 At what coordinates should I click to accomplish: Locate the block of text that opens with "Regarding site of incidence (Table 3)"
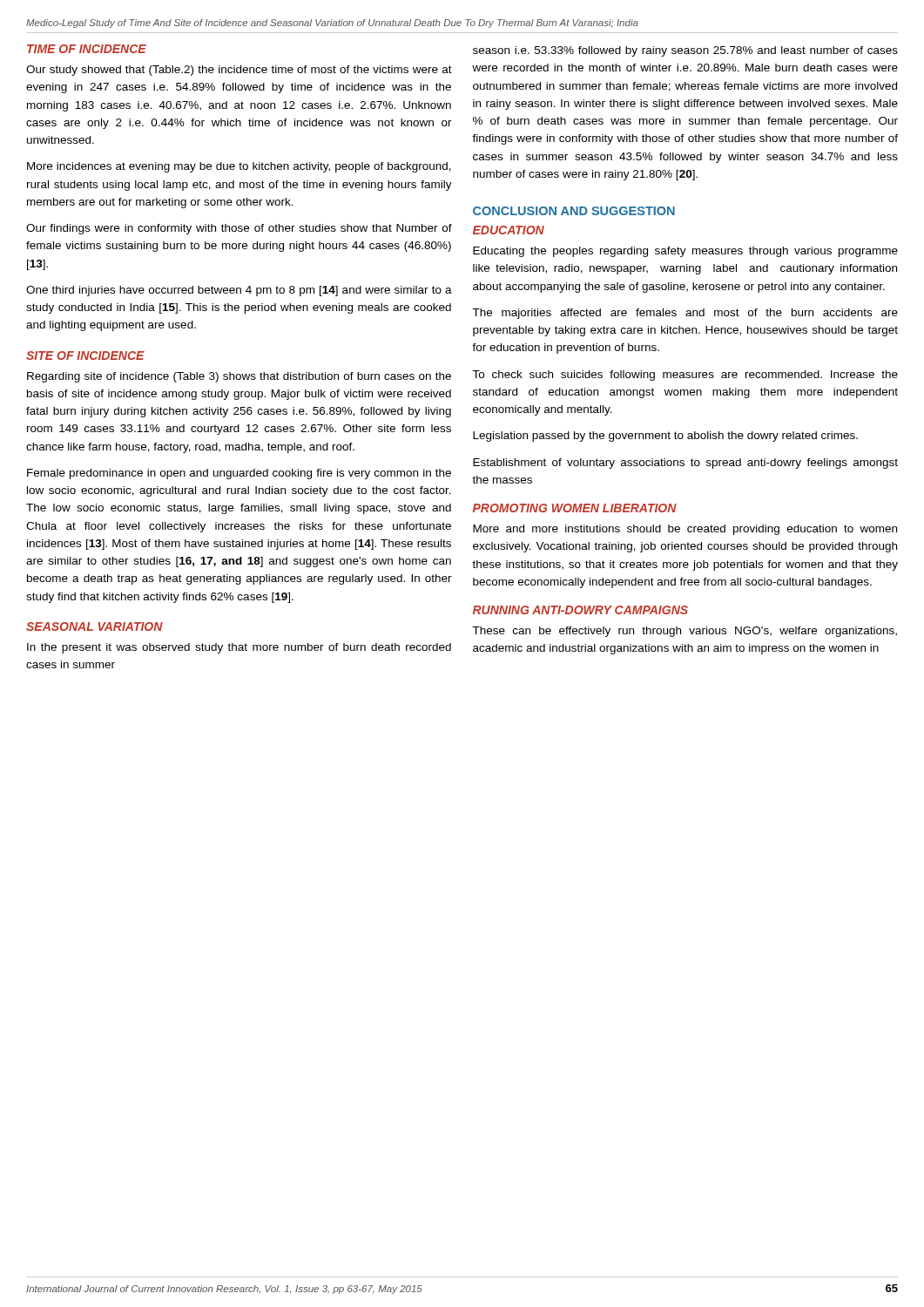[x=239, y=411]
